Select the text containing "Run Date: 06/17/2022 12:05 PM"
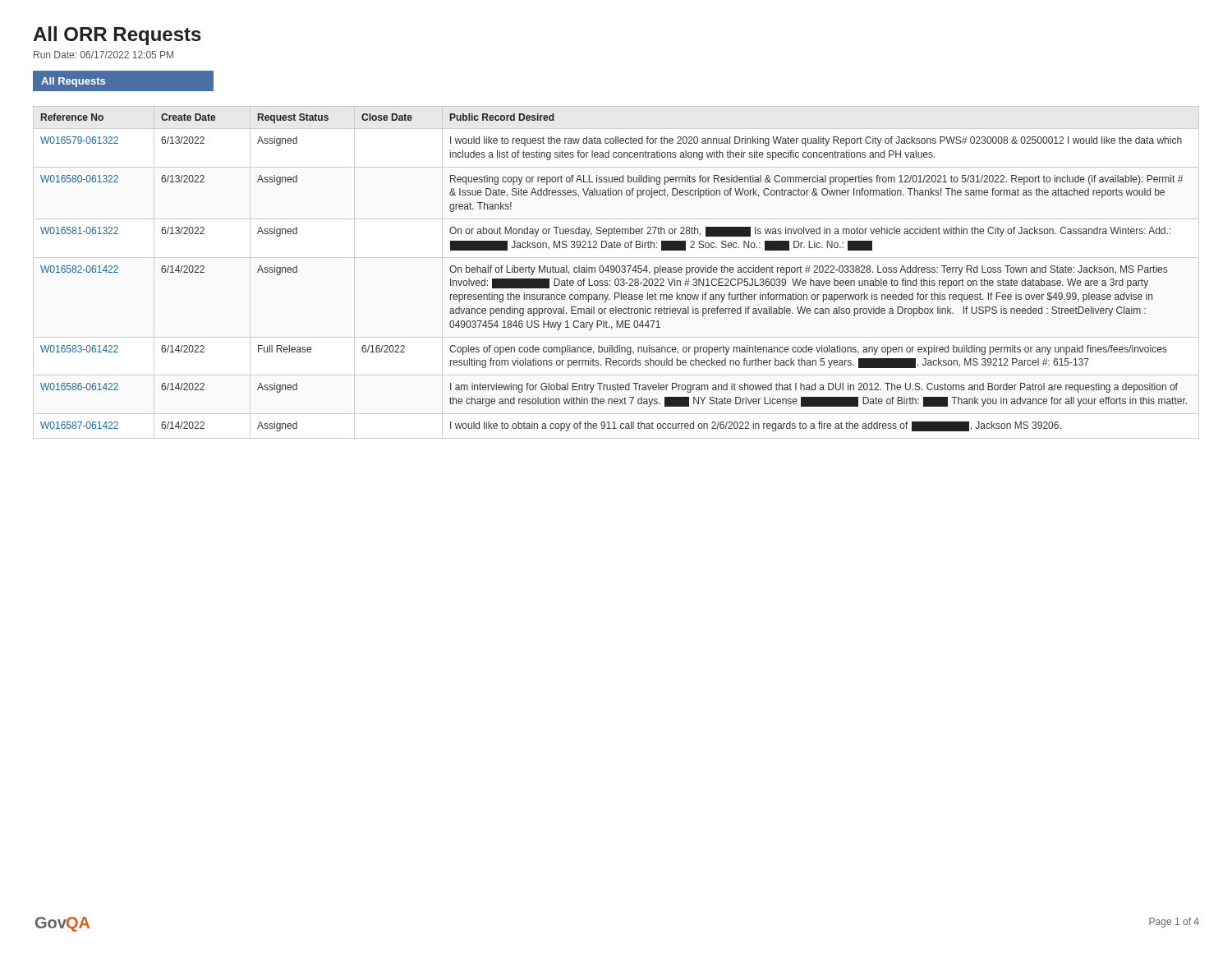Screen dimensions: 953x1232 (x=104, y=55)
